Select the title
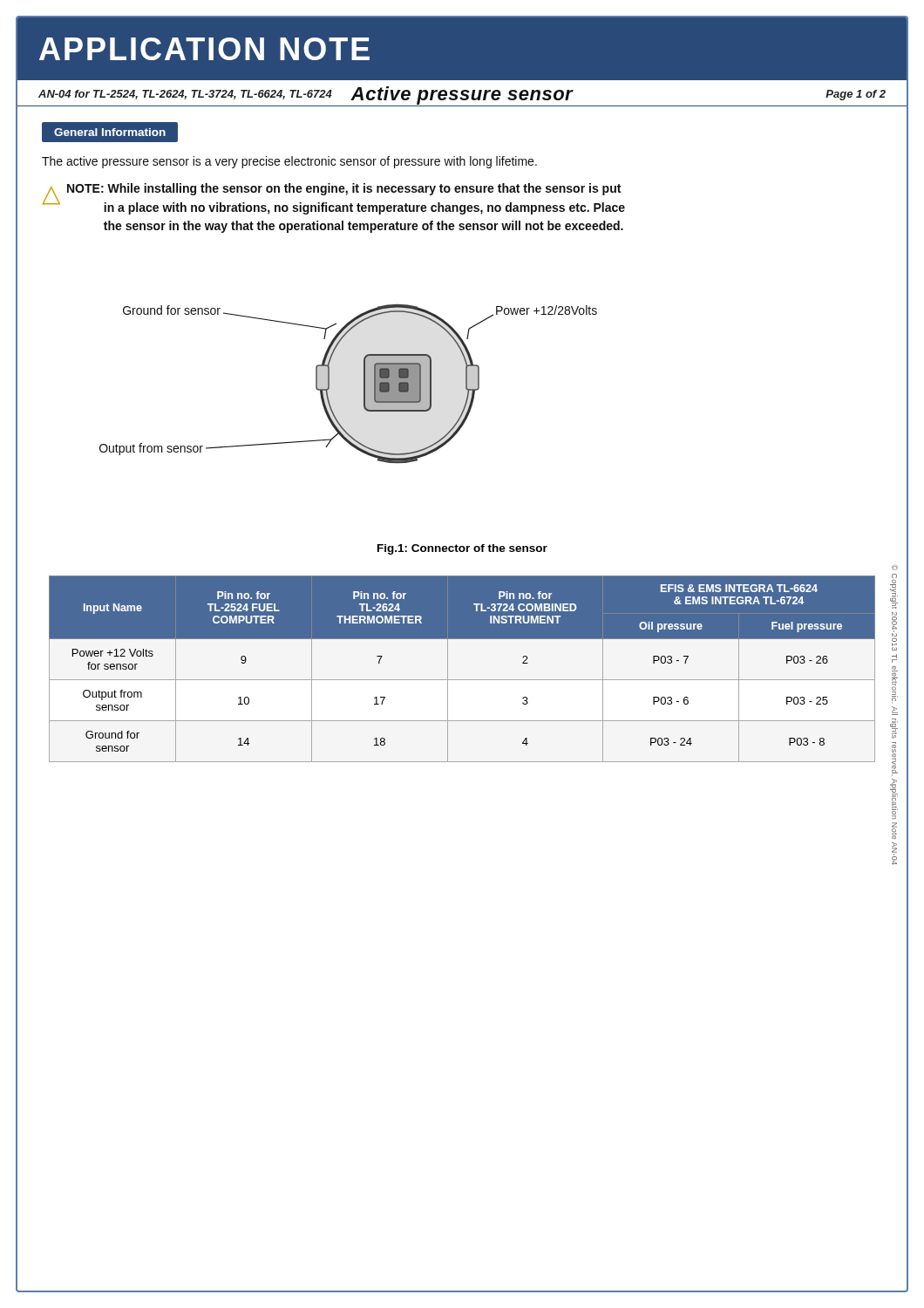This screenshot has width=924, height=1308. (205, 49)
